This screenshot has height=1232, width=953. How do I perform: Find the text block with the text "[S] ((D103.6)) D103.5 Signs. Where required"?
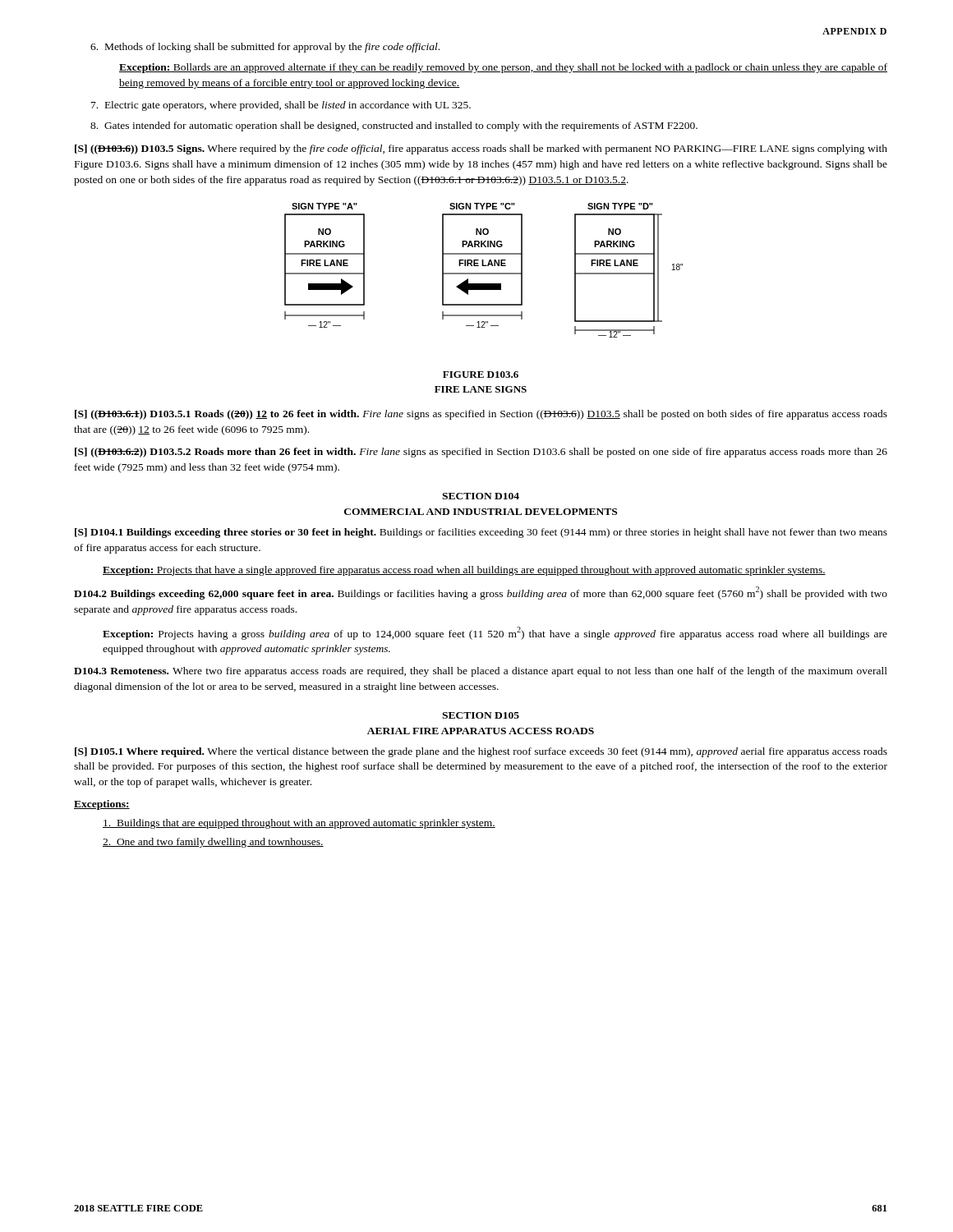pos(481,164)
